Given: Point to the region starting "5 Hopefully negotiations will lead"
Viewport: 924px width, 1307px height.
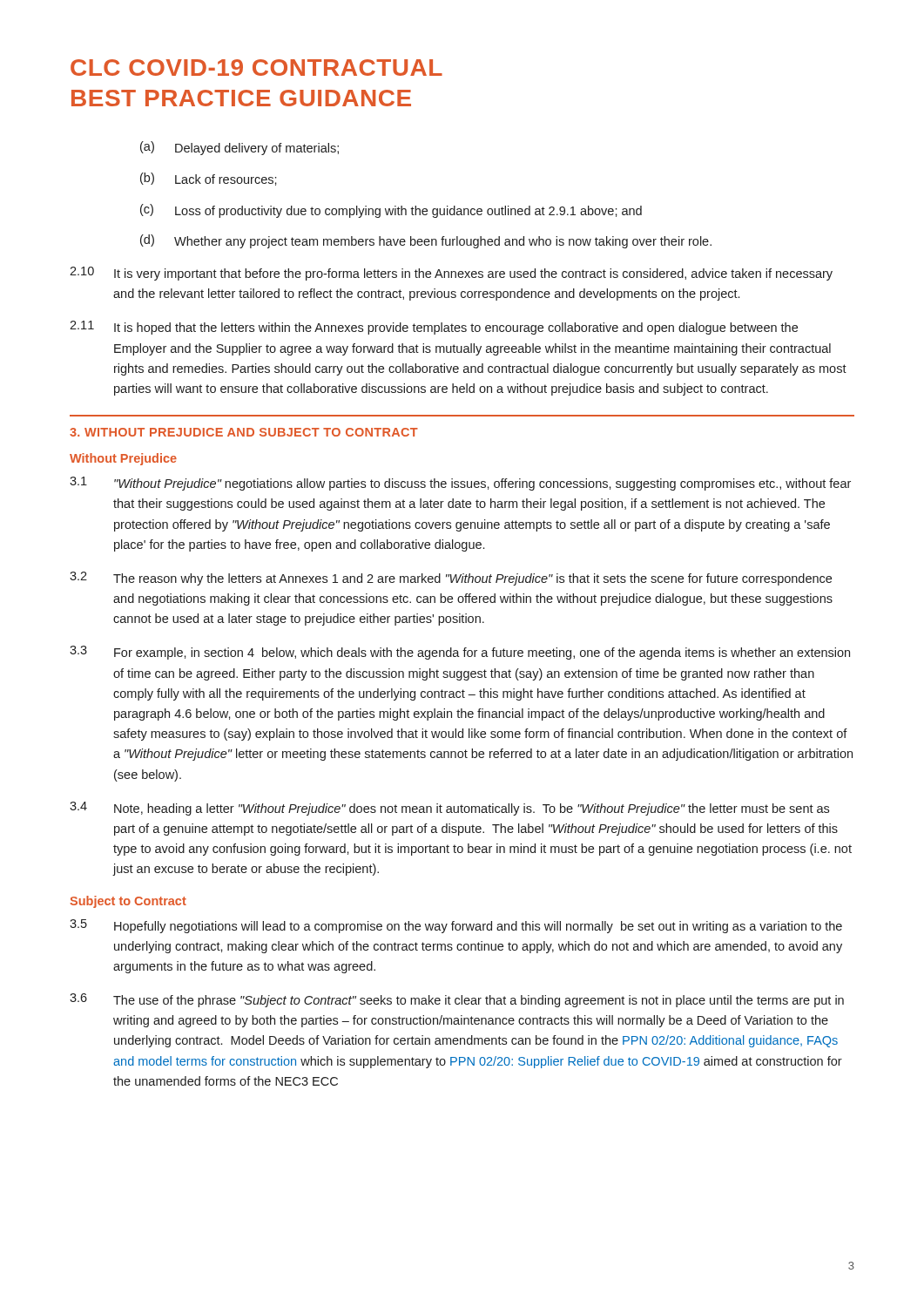Looking at the screenshot, I should click(462, 947).
